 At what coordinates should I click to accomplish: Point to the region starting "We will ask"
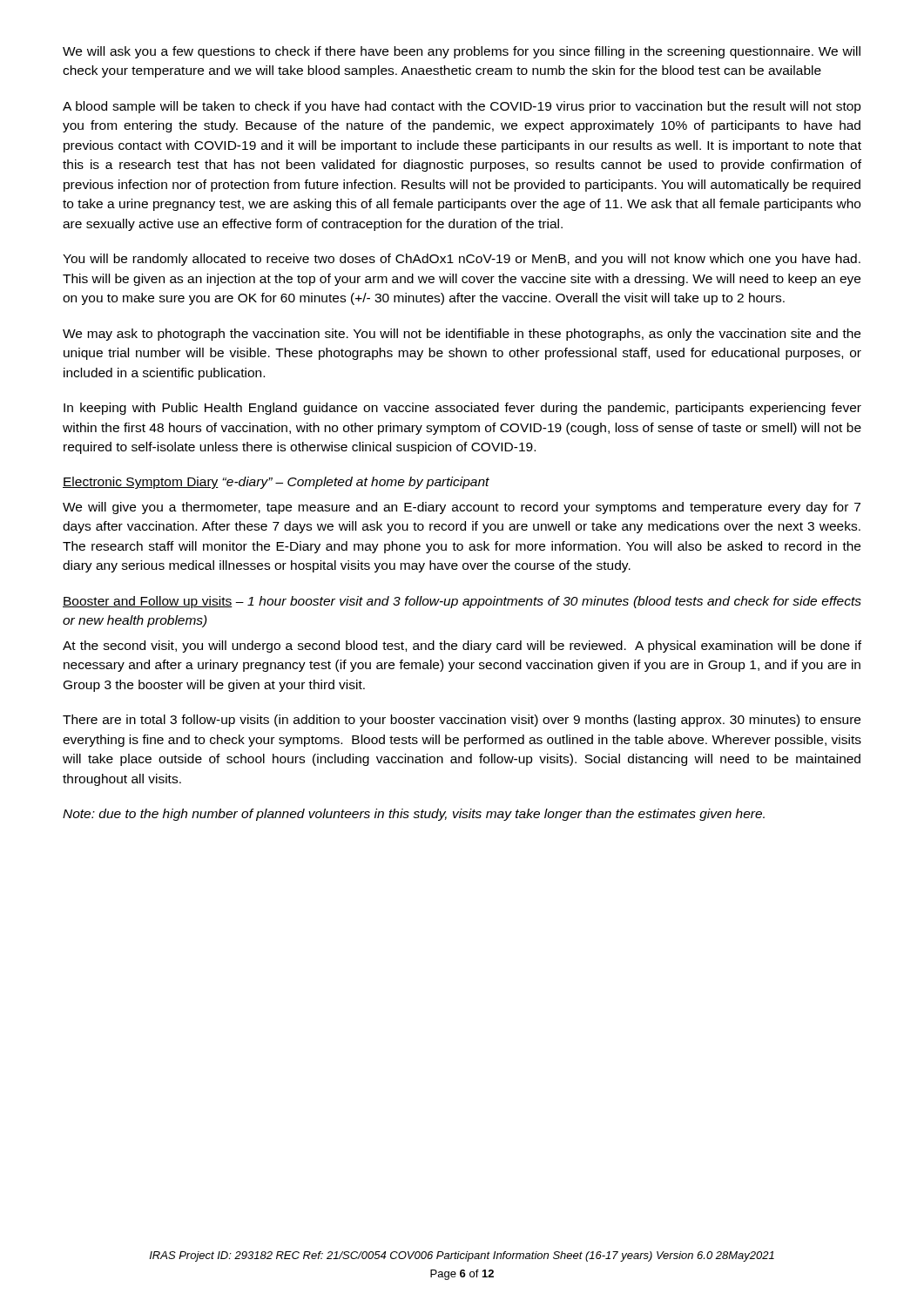462,61
